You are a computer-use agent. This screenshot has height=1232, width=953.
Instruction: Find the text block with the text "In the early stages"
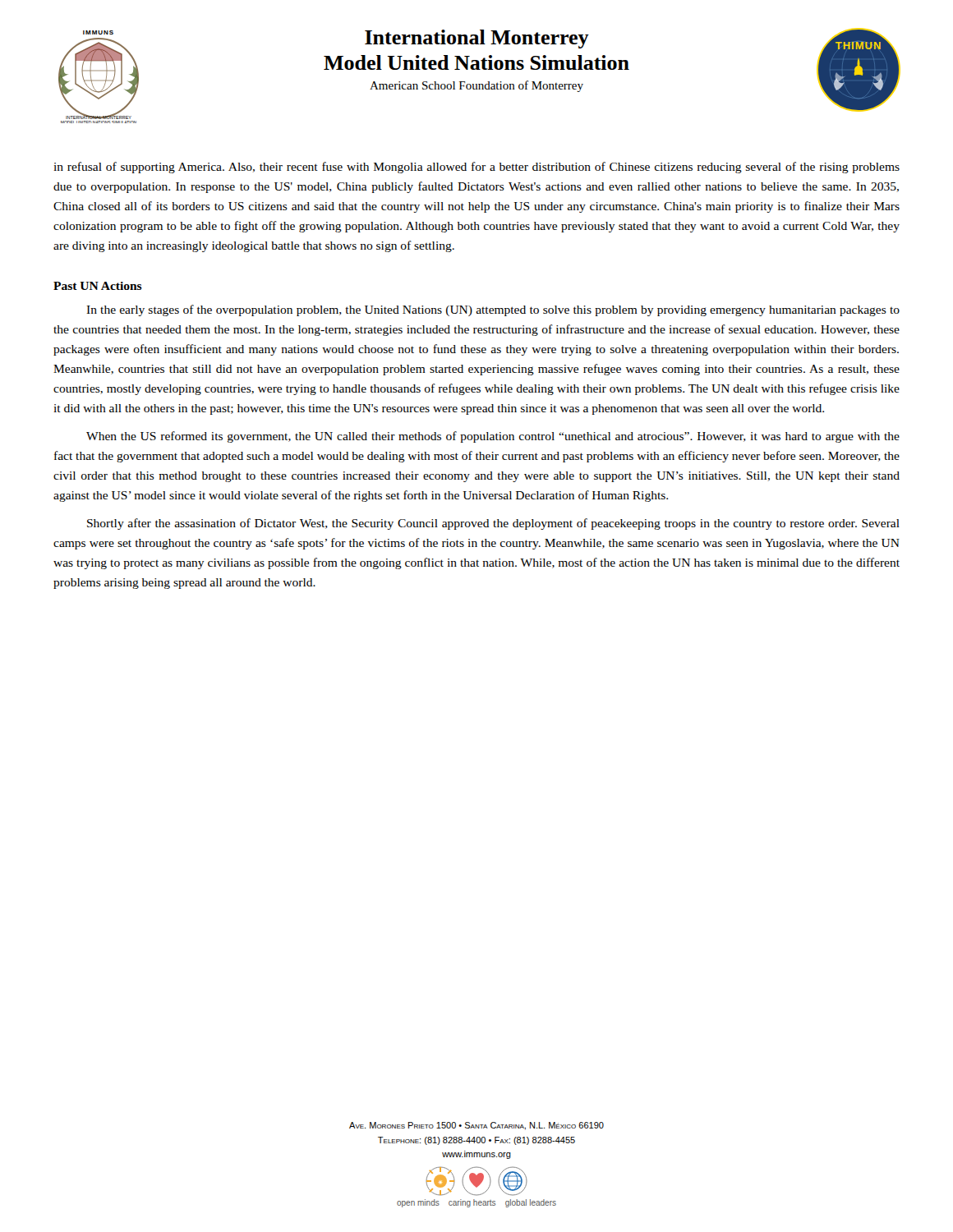pos(476,359)
